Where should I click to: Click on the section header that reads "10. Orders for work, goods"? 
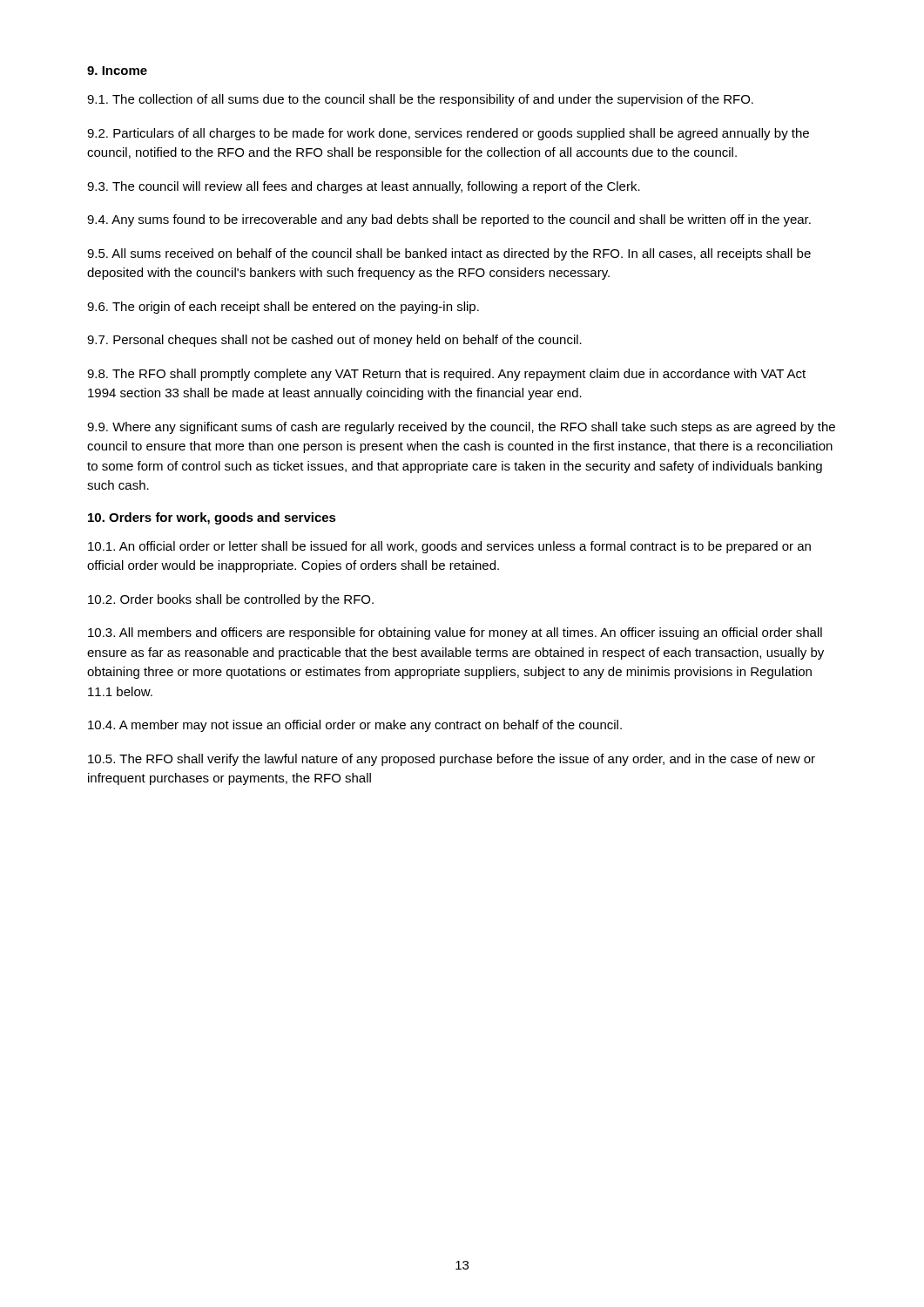click(212, 517)
